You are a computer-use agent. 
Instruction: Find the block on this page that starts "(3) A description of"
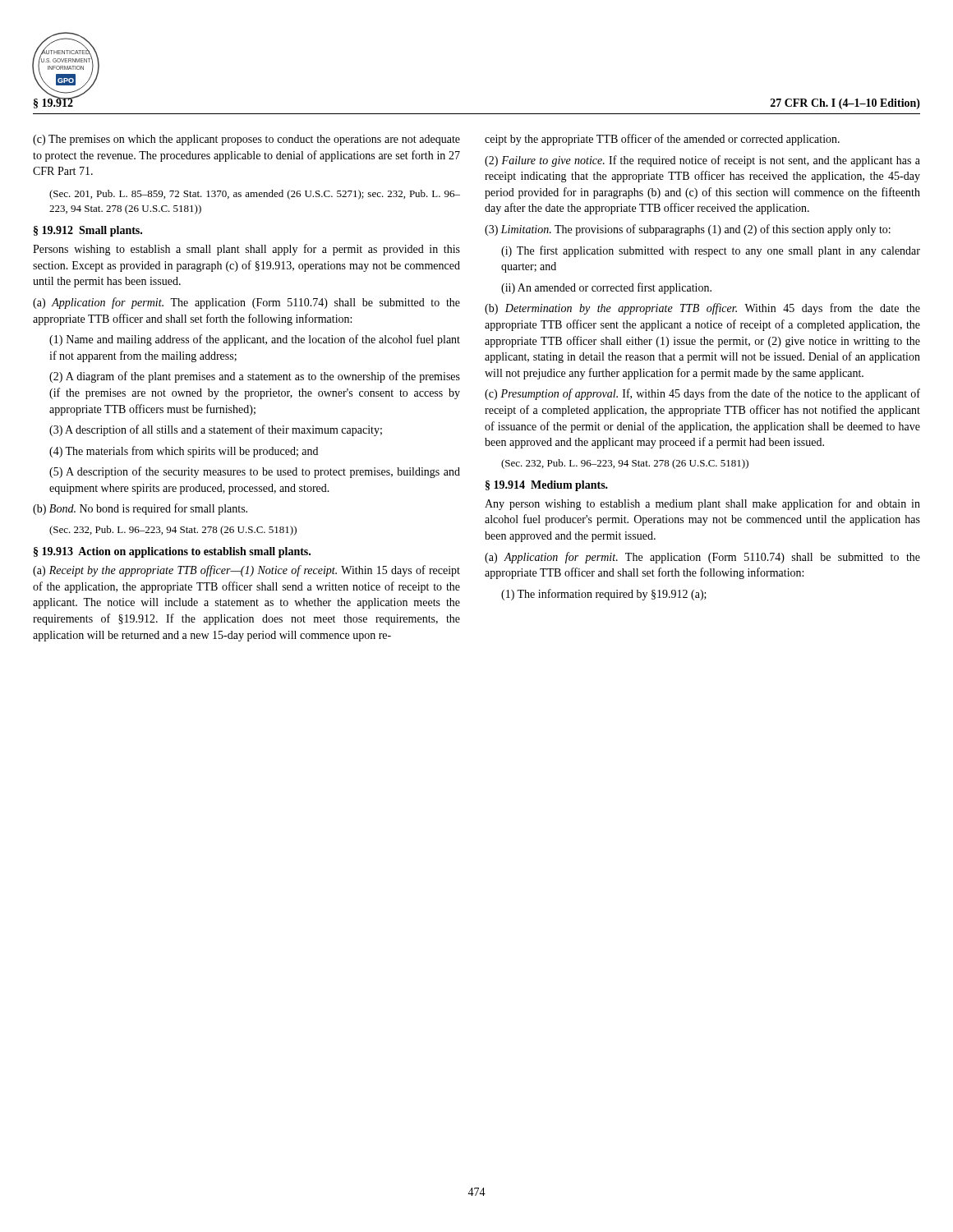pos(255,430)
